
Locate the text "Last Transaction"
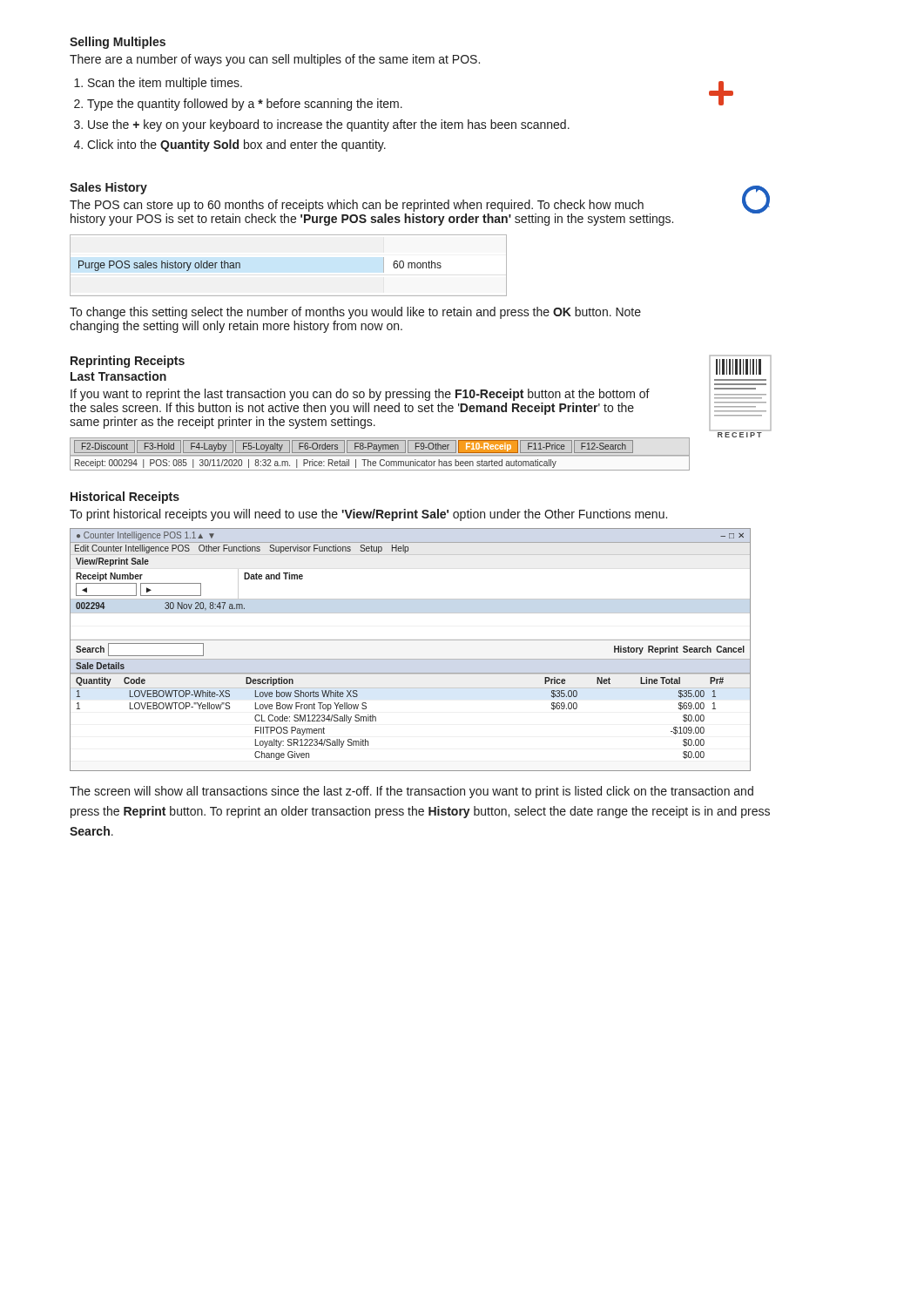point(118,377)
